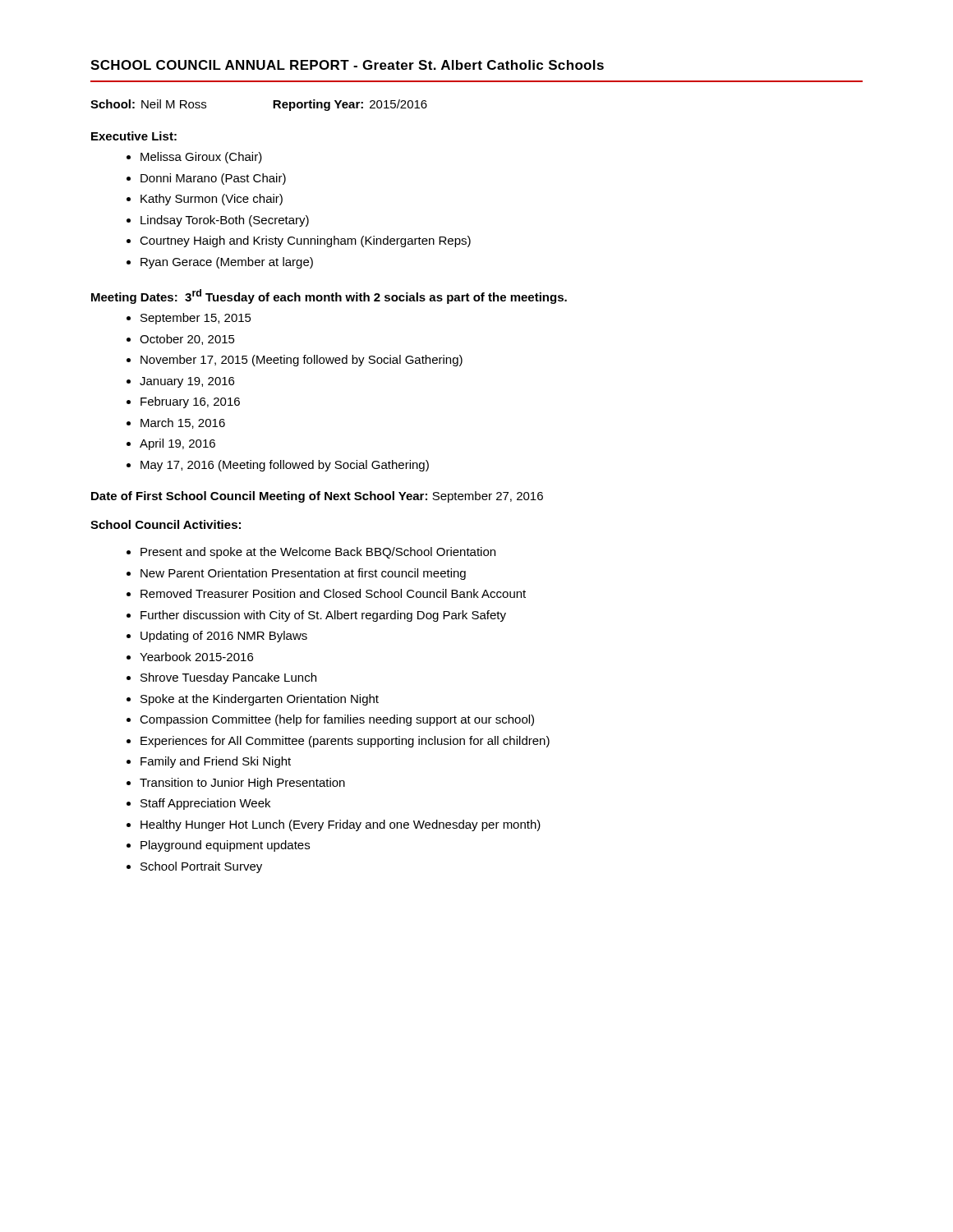The width and height of the screenshot is (953, 1232).
Task: Find the list item with the text "Melissa Giroux (Chair)"
Action: [201, 158]
